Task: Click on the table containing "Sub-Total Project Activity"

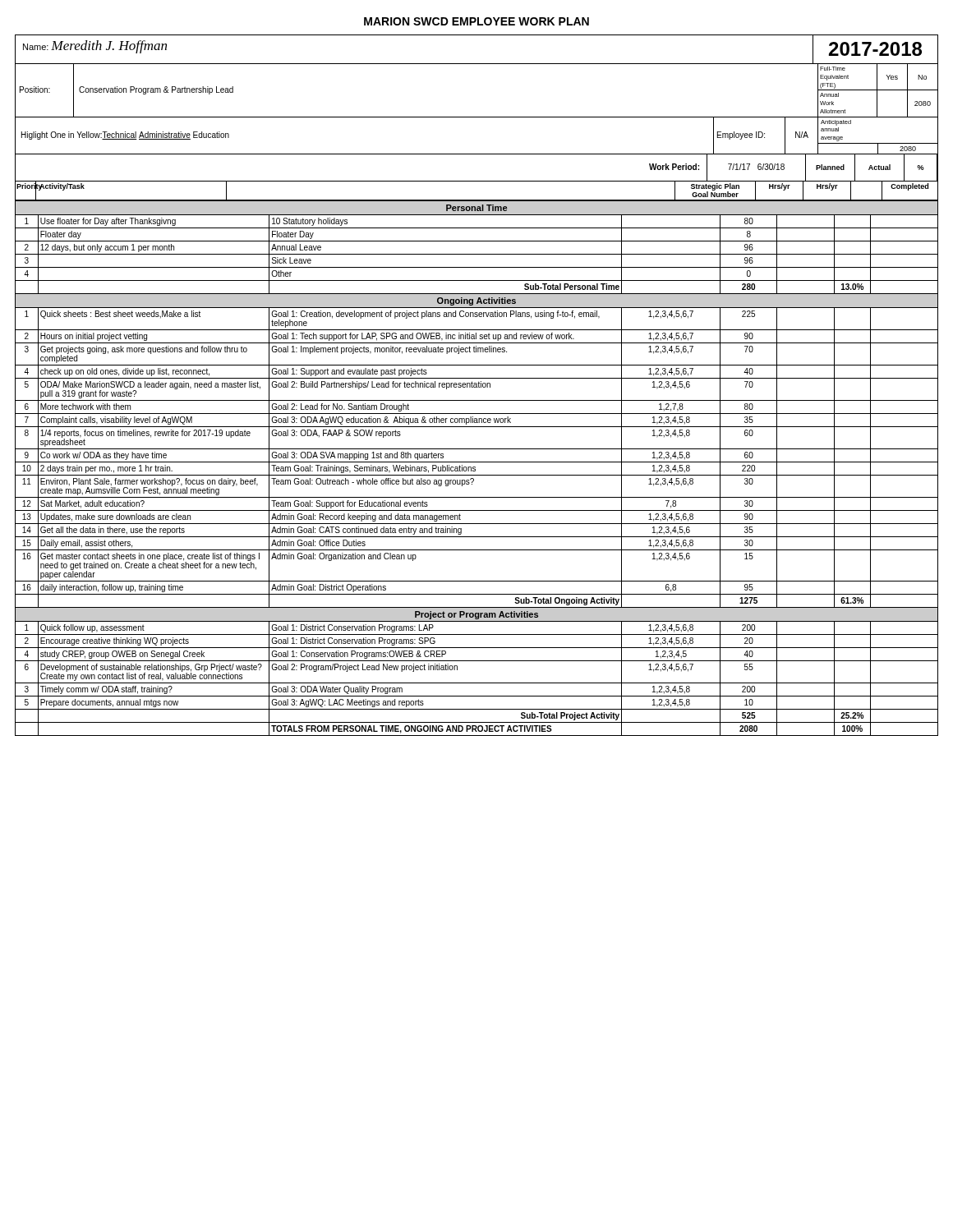Action: pos(476,468)
